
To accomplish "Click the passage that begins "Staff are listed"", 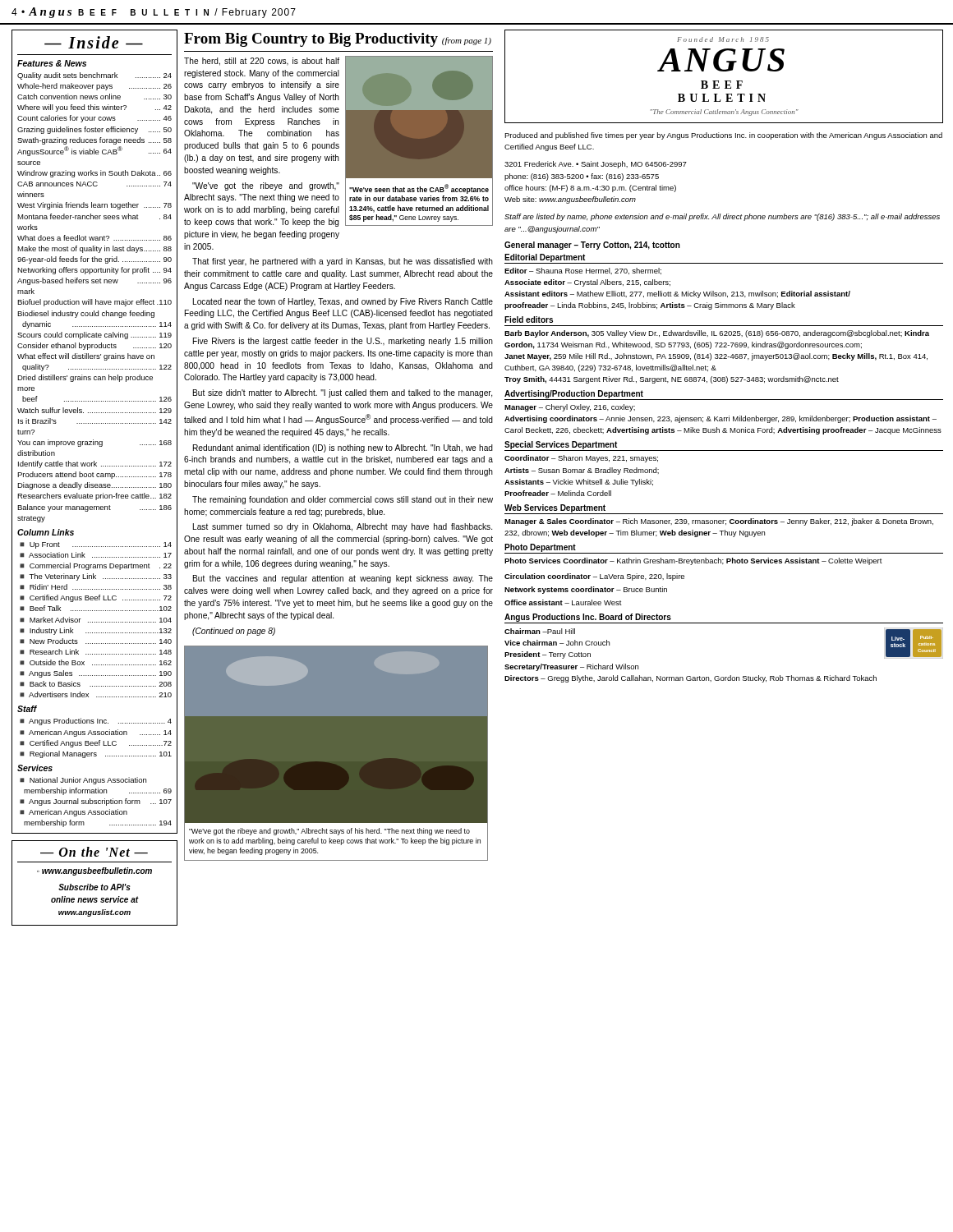I will tap(722, 223).
